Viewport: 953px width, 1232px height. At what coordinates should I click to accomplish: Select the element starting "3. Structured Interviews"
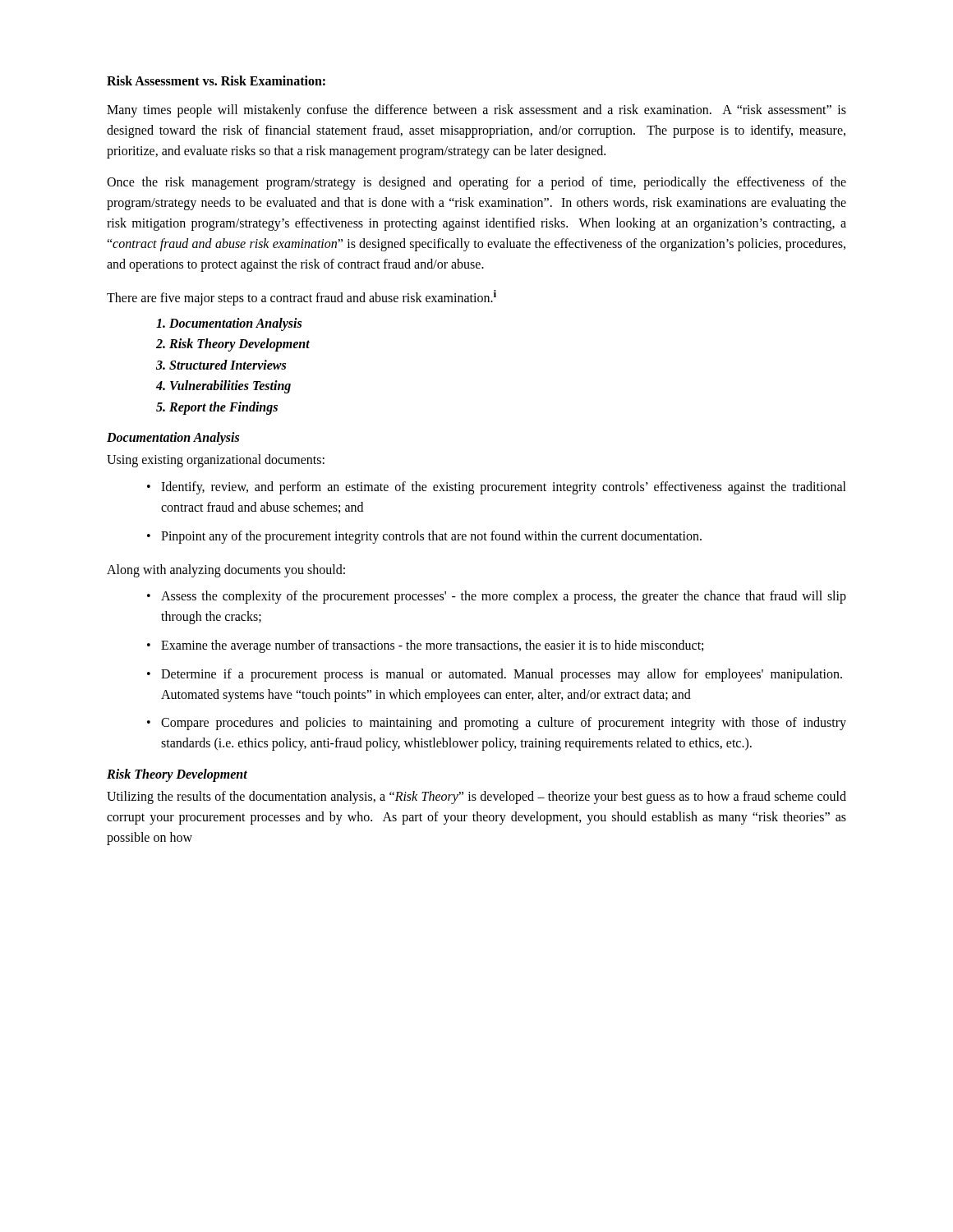click(221, 365)
